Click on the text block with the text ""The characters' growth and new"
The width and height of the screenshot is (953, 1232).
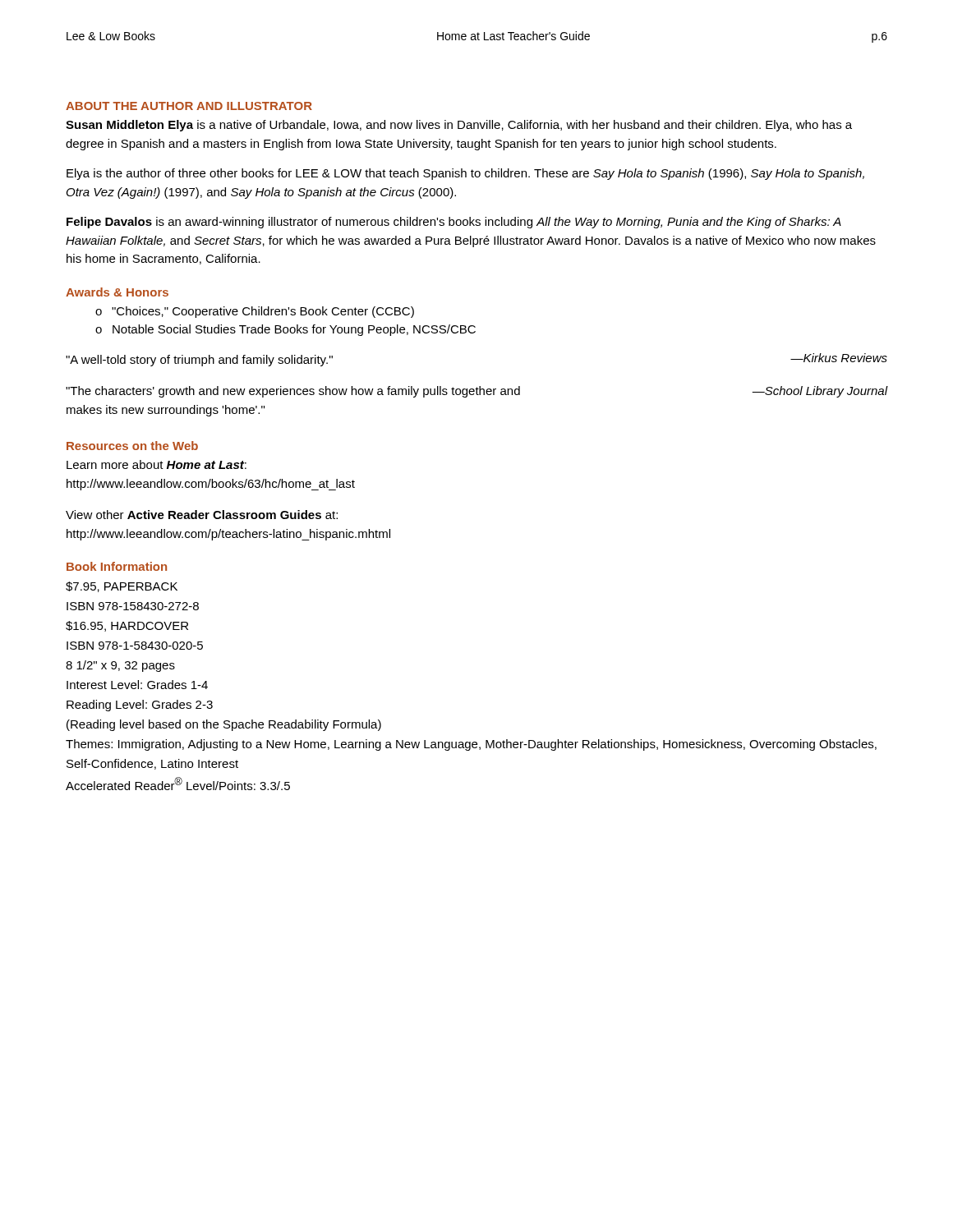tap(476, 400)
